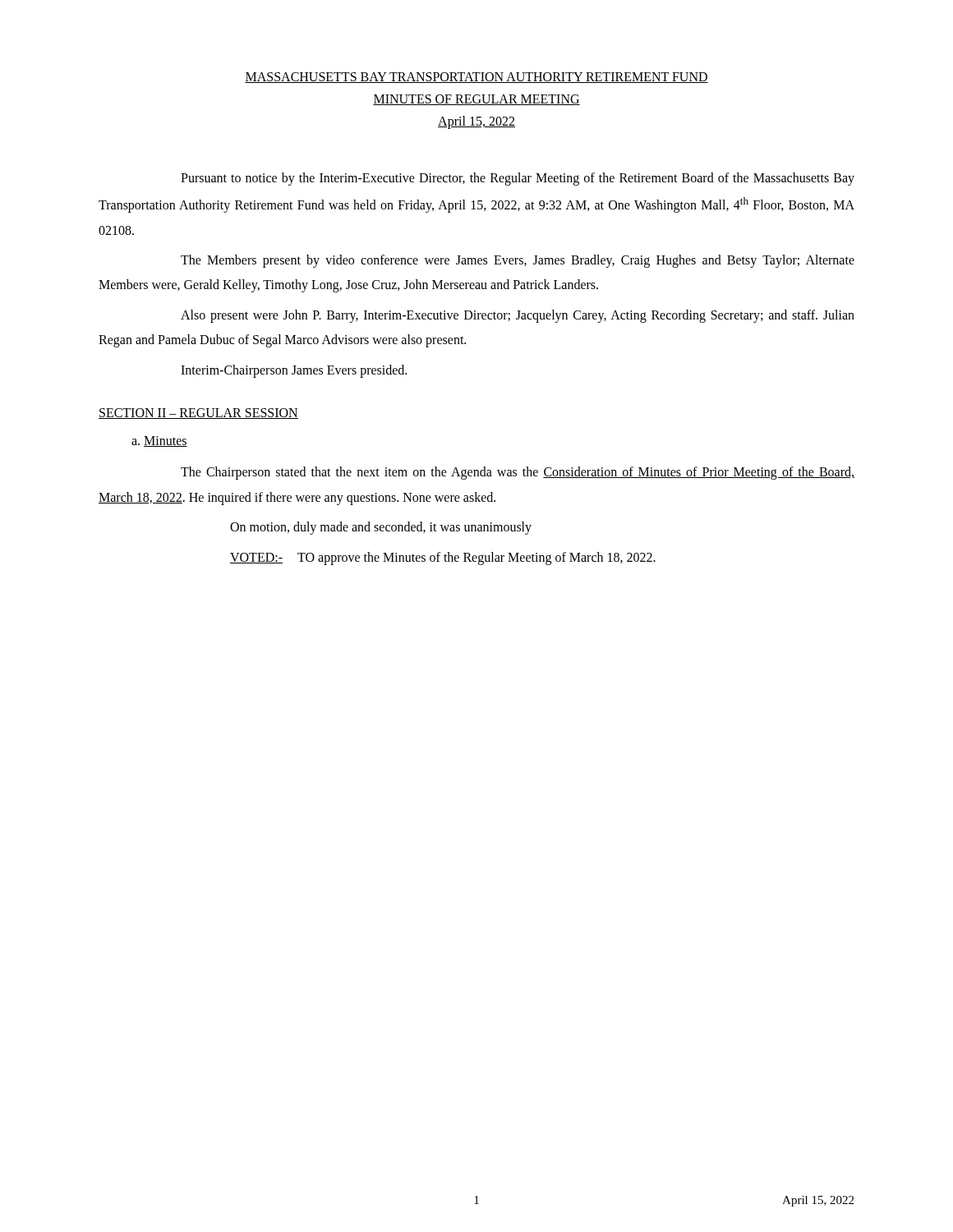Click on the region starting "Pursuant to notice by"
This screenshot has width=953, height=1232.
pos(476,204)
